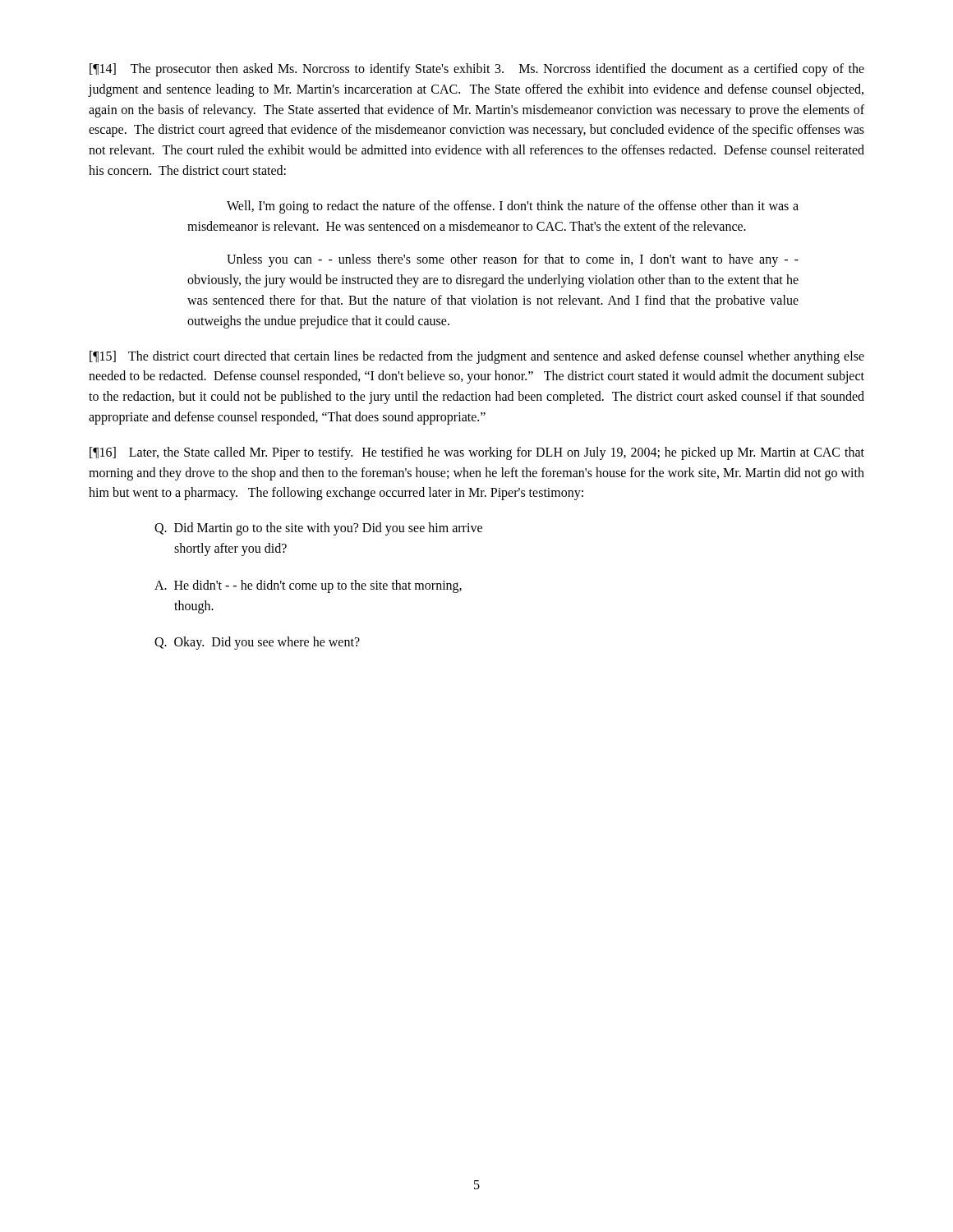Find the text block that says "[¶14] The prosecutor then asked Ms."
This screenshot has height=1232, width=953.
(476, 120)
